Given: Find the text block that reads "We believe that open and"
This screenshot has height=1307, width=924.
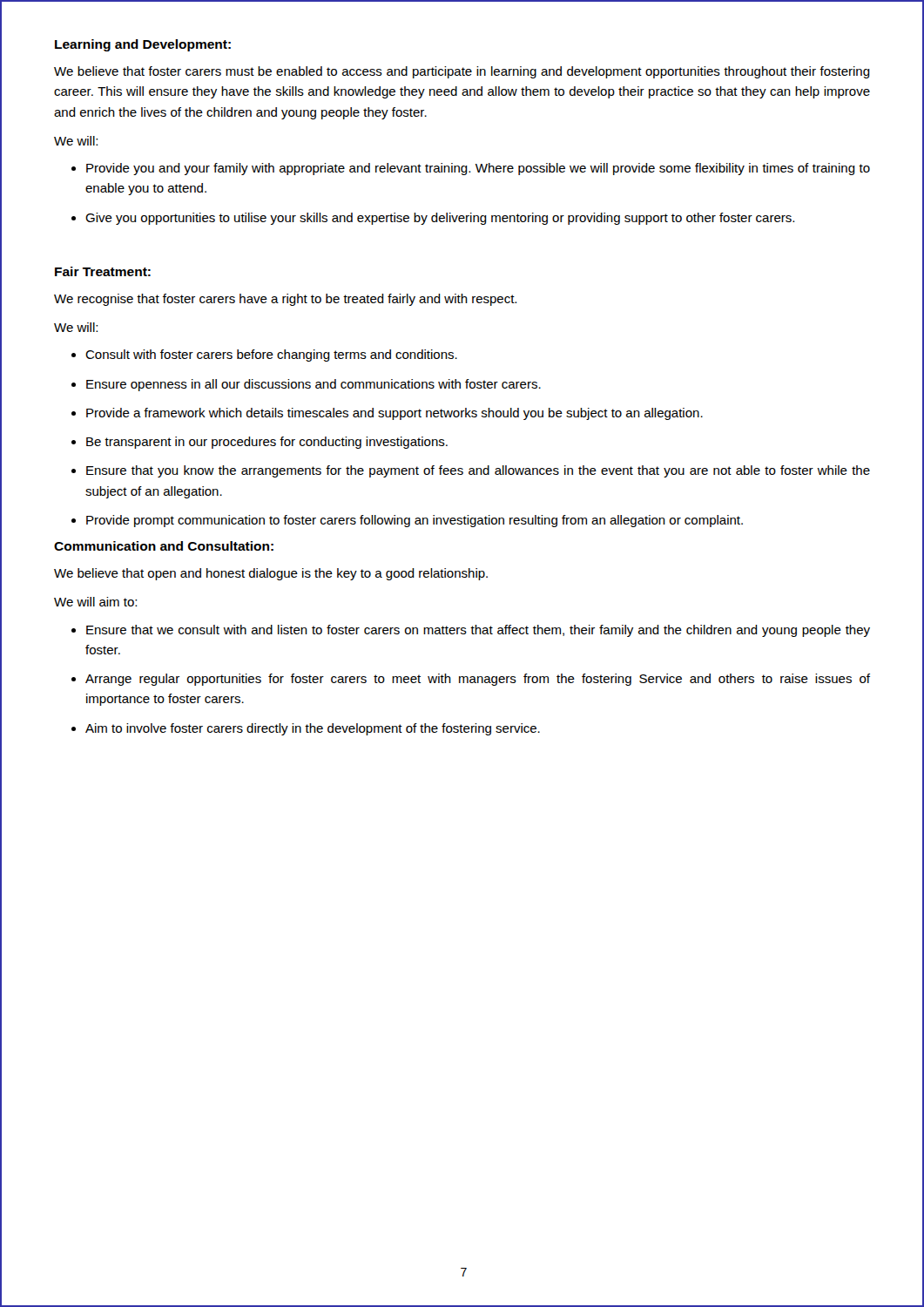Looking at the screenshot, I should coord(271,573).
